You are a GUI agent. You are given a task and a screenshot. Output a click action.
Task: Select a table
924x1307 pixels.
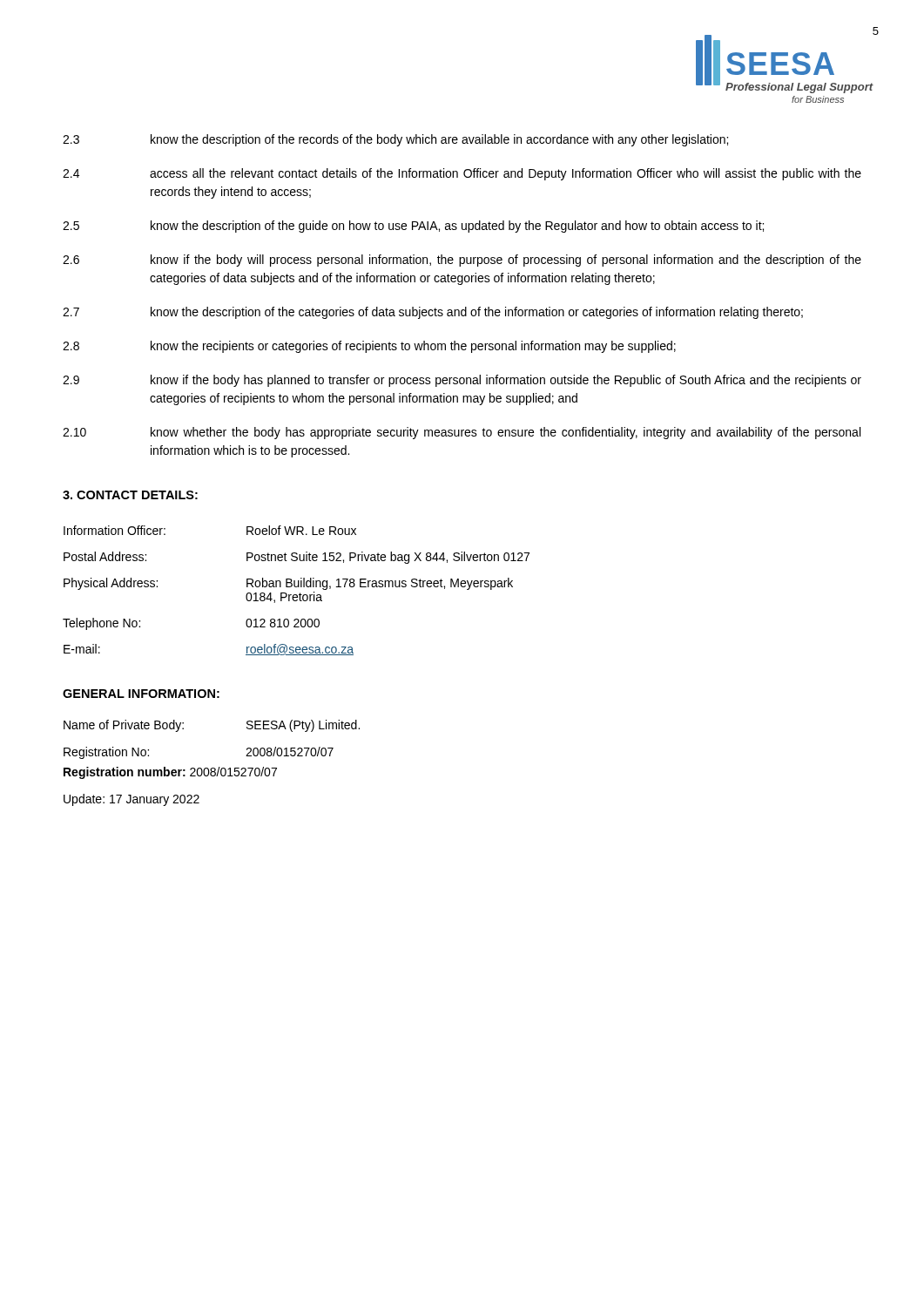click(x=462, y=590)
